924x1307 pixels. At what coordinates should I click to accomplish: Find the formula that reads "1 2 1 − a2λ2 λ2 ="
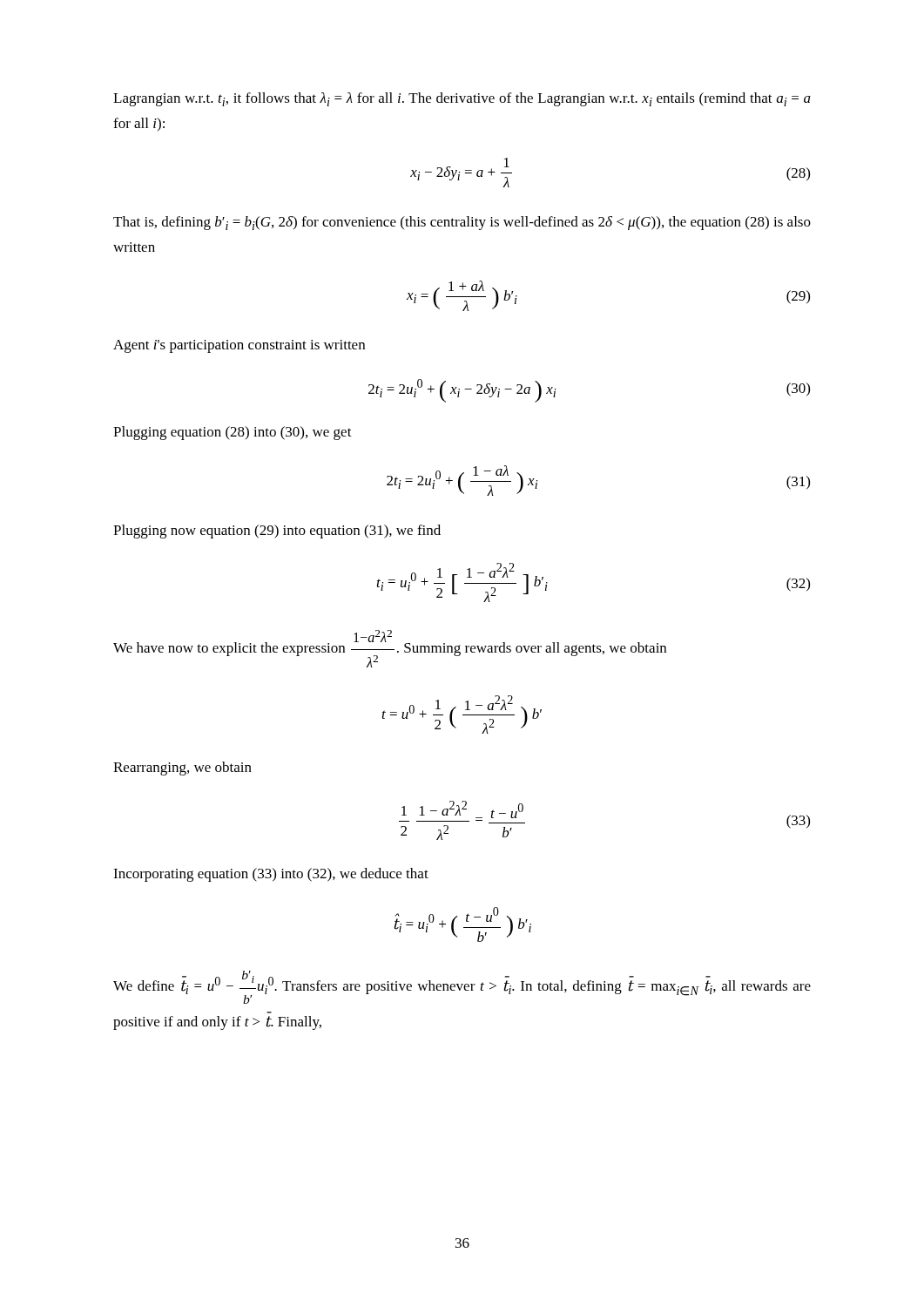click(462, 821)
